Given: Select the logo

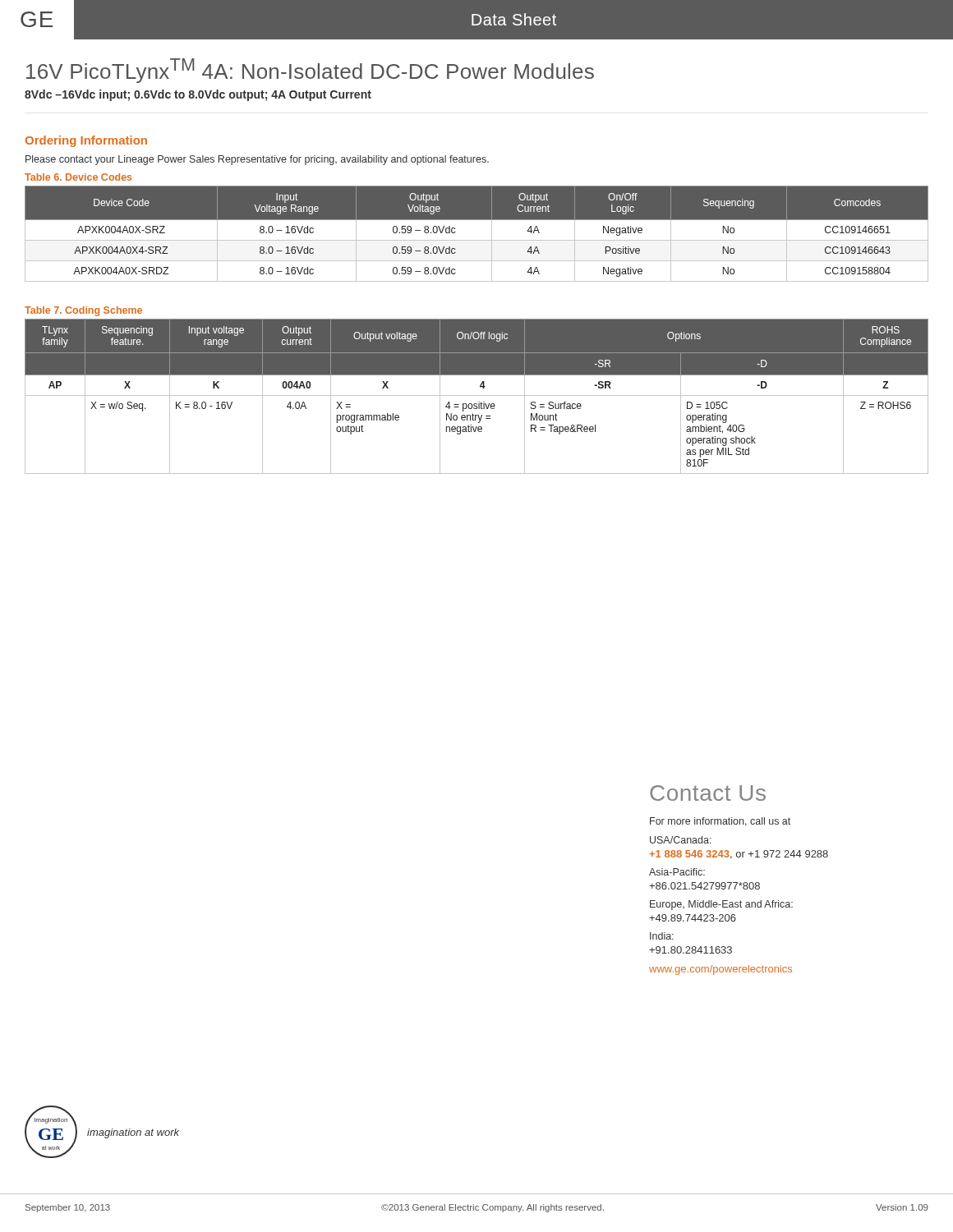Looking at the screenshot, I should point(107,1132).
